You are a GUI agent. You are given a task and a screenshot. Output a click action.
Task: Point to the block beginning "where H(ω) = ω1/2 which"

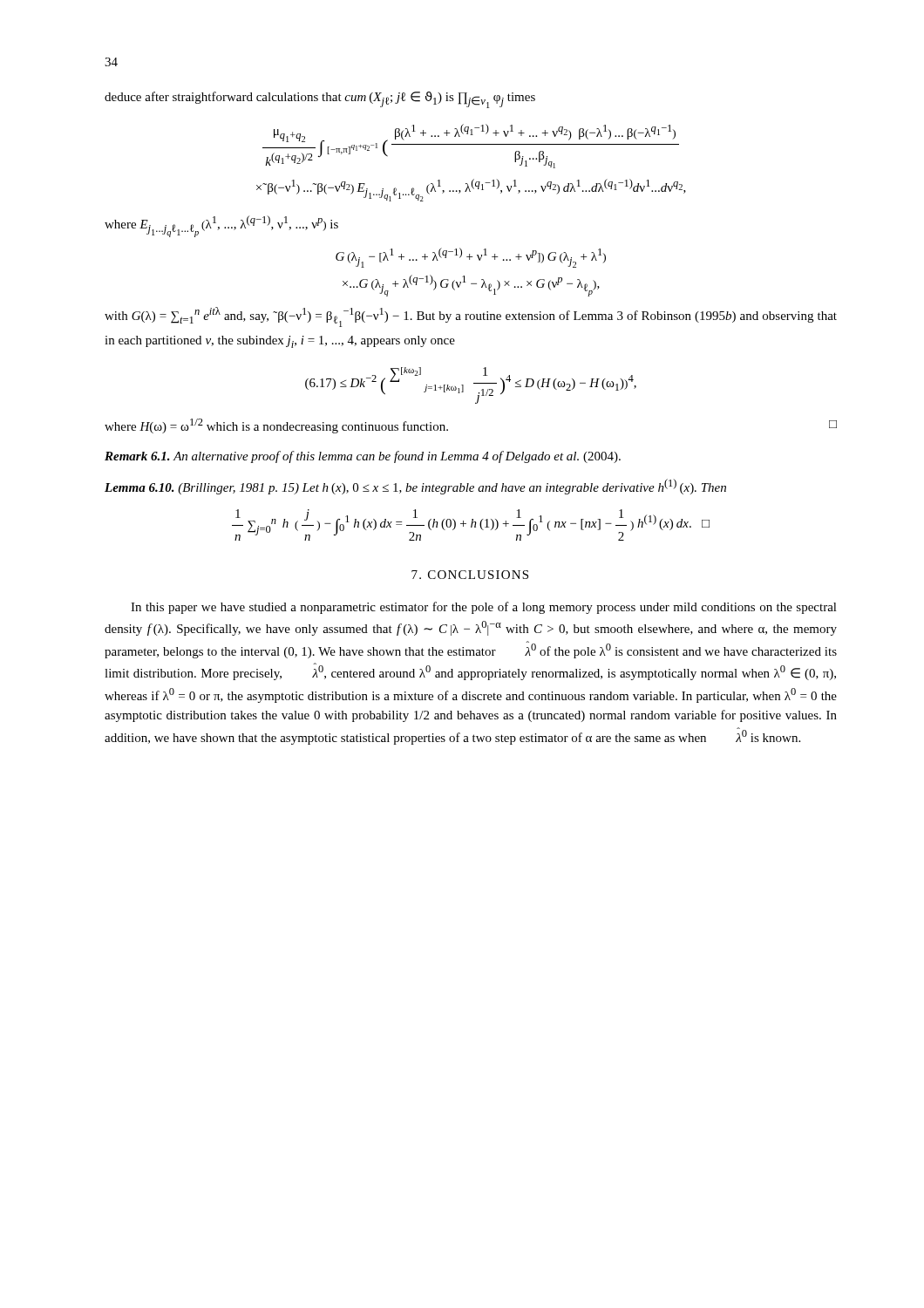coord(276,425)
